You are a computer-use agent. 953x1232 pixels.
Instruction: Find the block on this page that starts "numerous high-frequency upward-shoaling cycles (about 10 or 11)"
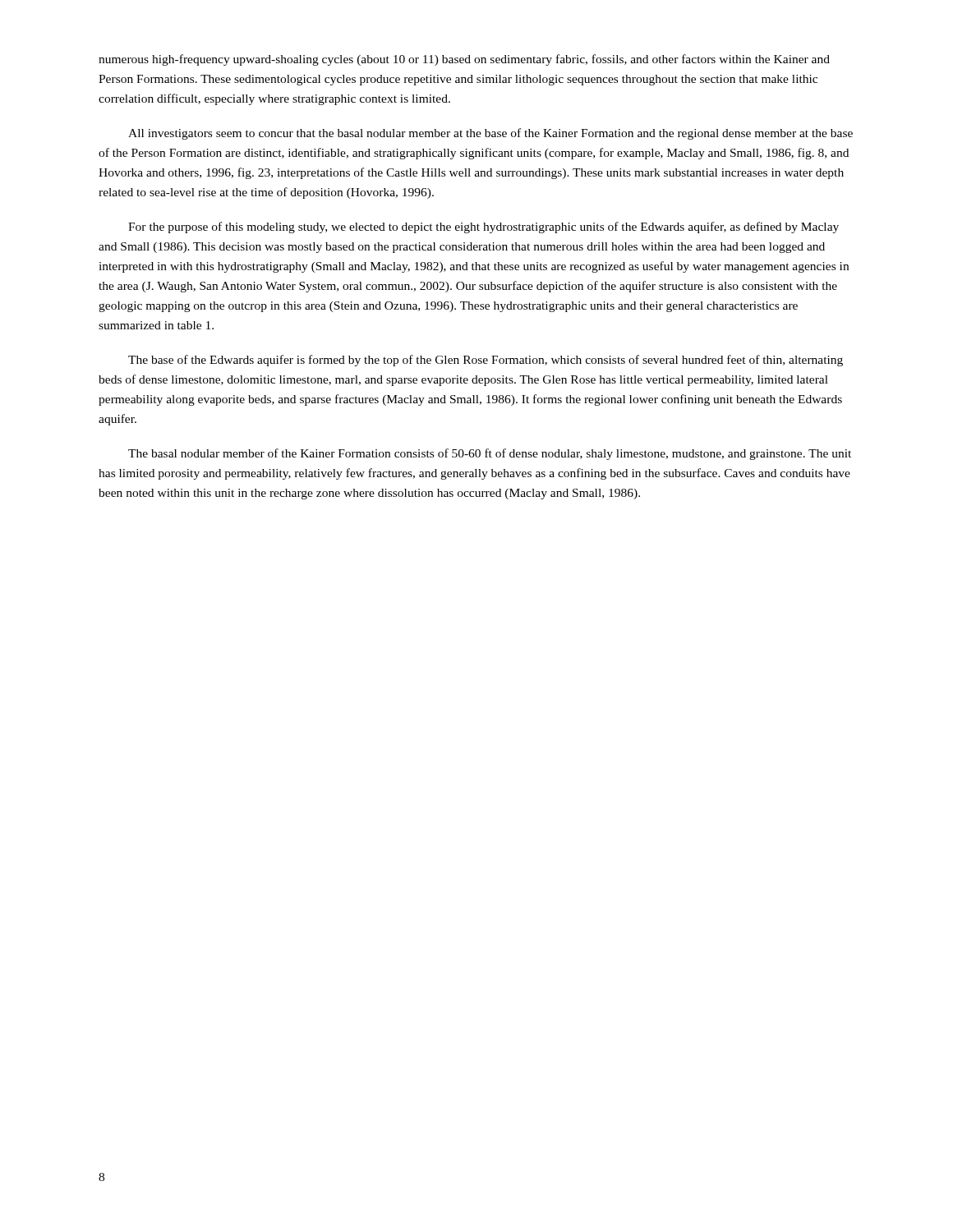(x=464, y=78)
